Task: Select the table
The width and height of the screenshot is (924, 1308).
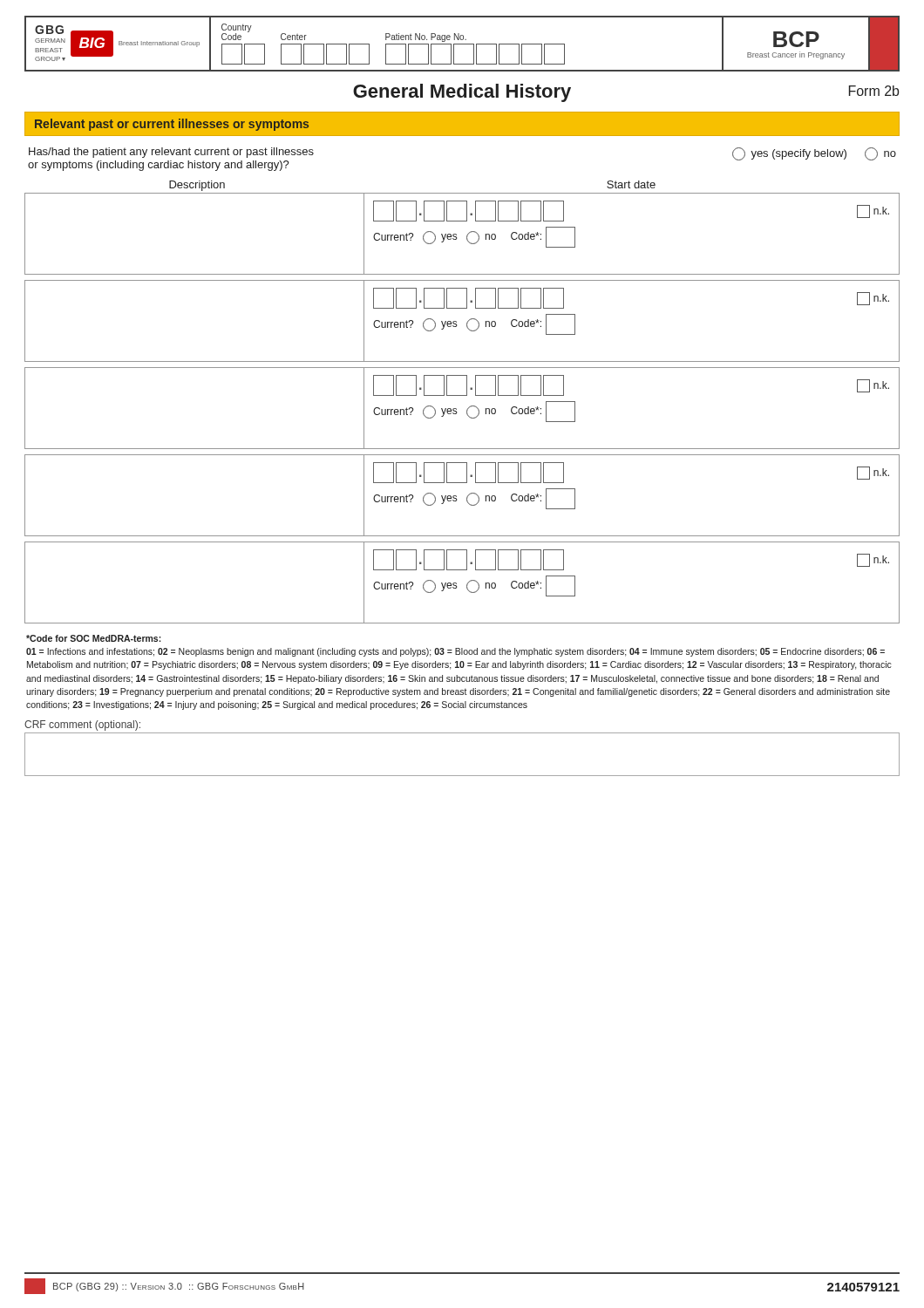Action: point(462,408)
